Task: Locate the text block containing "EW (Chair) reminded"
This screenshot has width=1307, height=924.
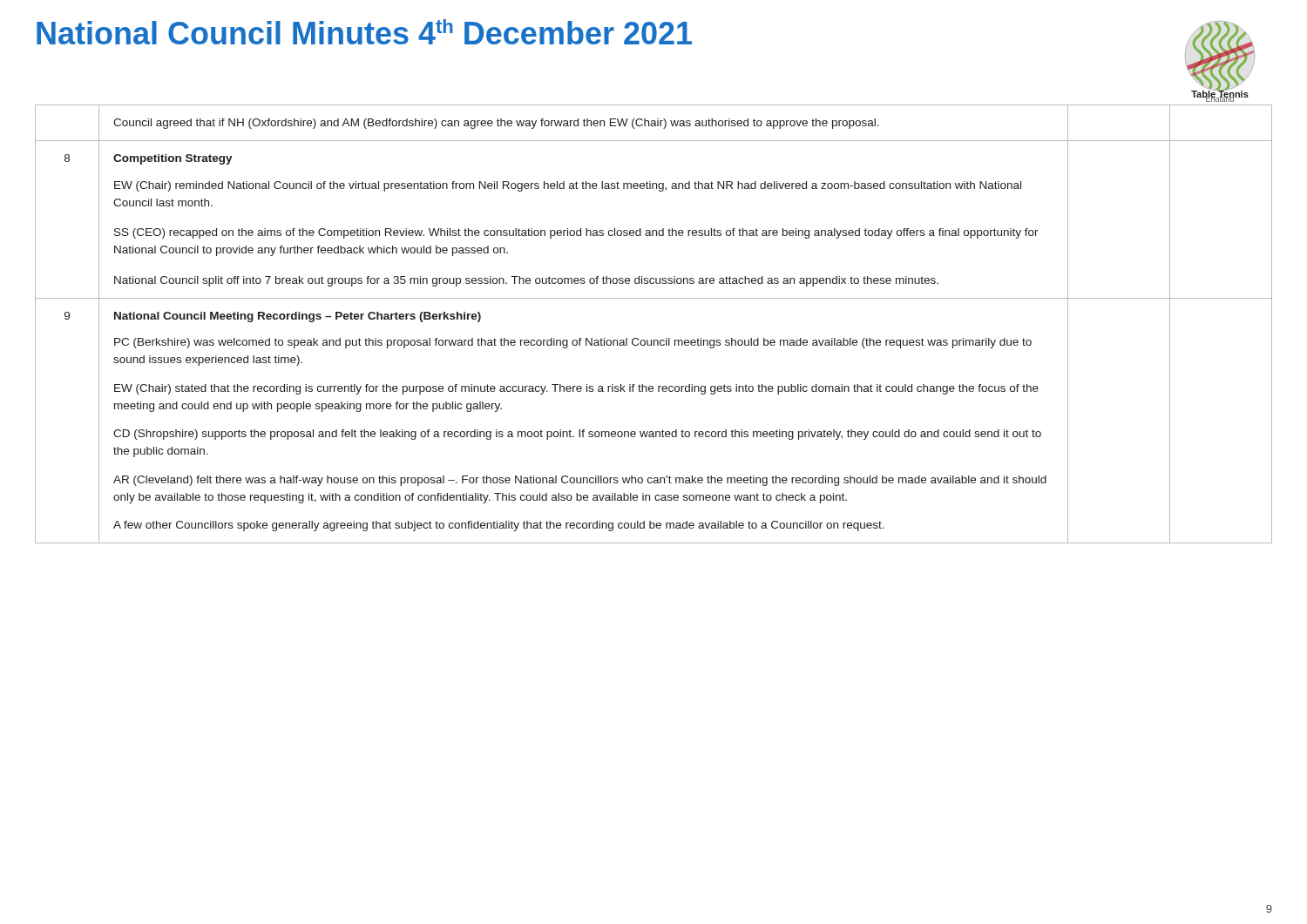Action: pos(568,193)
